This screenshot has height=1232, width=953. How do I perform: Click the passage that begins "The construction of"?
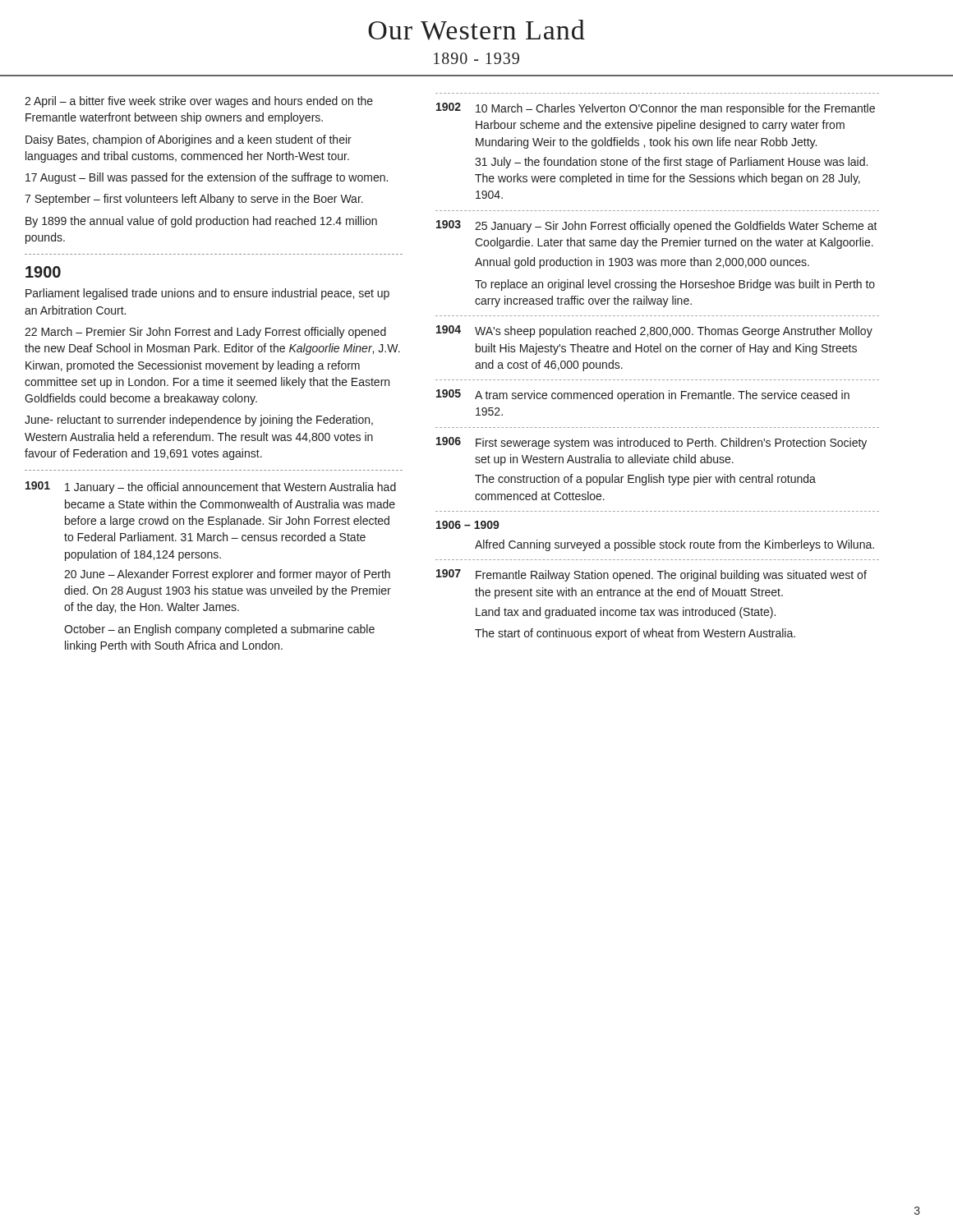click(x=645, y=488)
